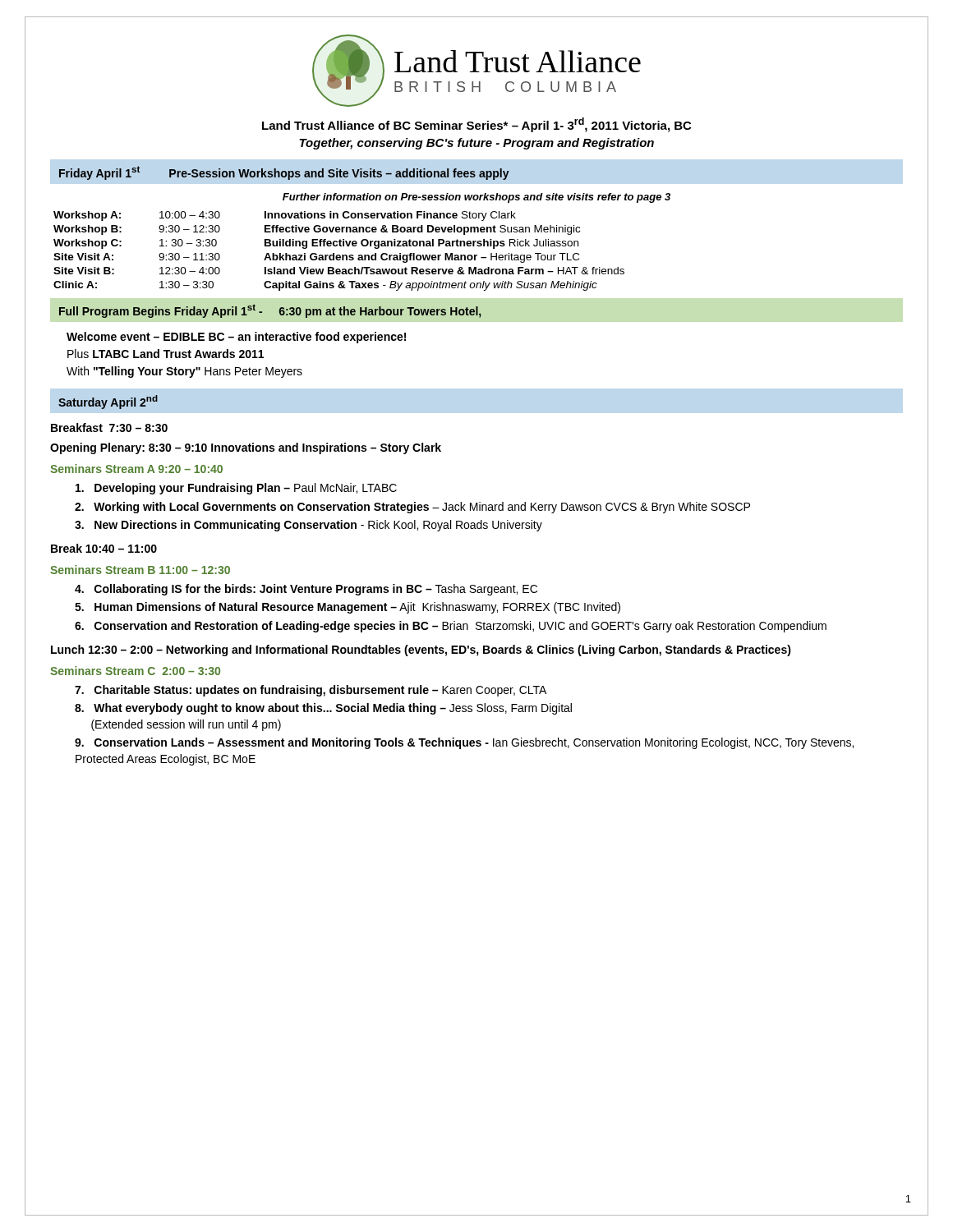953x1232 pixels.
Task: Find the block starting "Welcome event – EDIBLE BC"
Action: pos(237,354)
